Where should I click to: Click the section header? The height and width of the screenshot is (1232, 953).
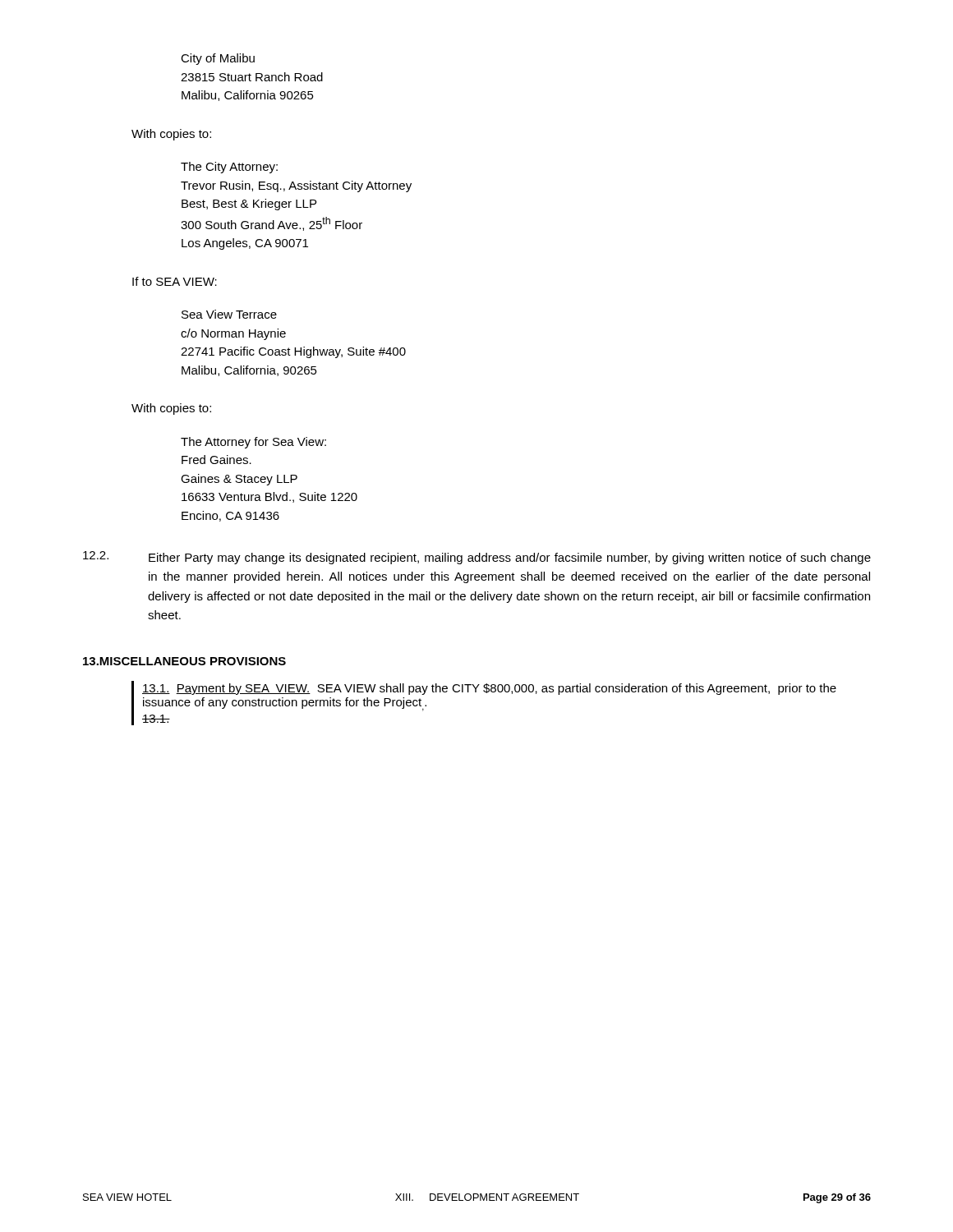point(184,661)
